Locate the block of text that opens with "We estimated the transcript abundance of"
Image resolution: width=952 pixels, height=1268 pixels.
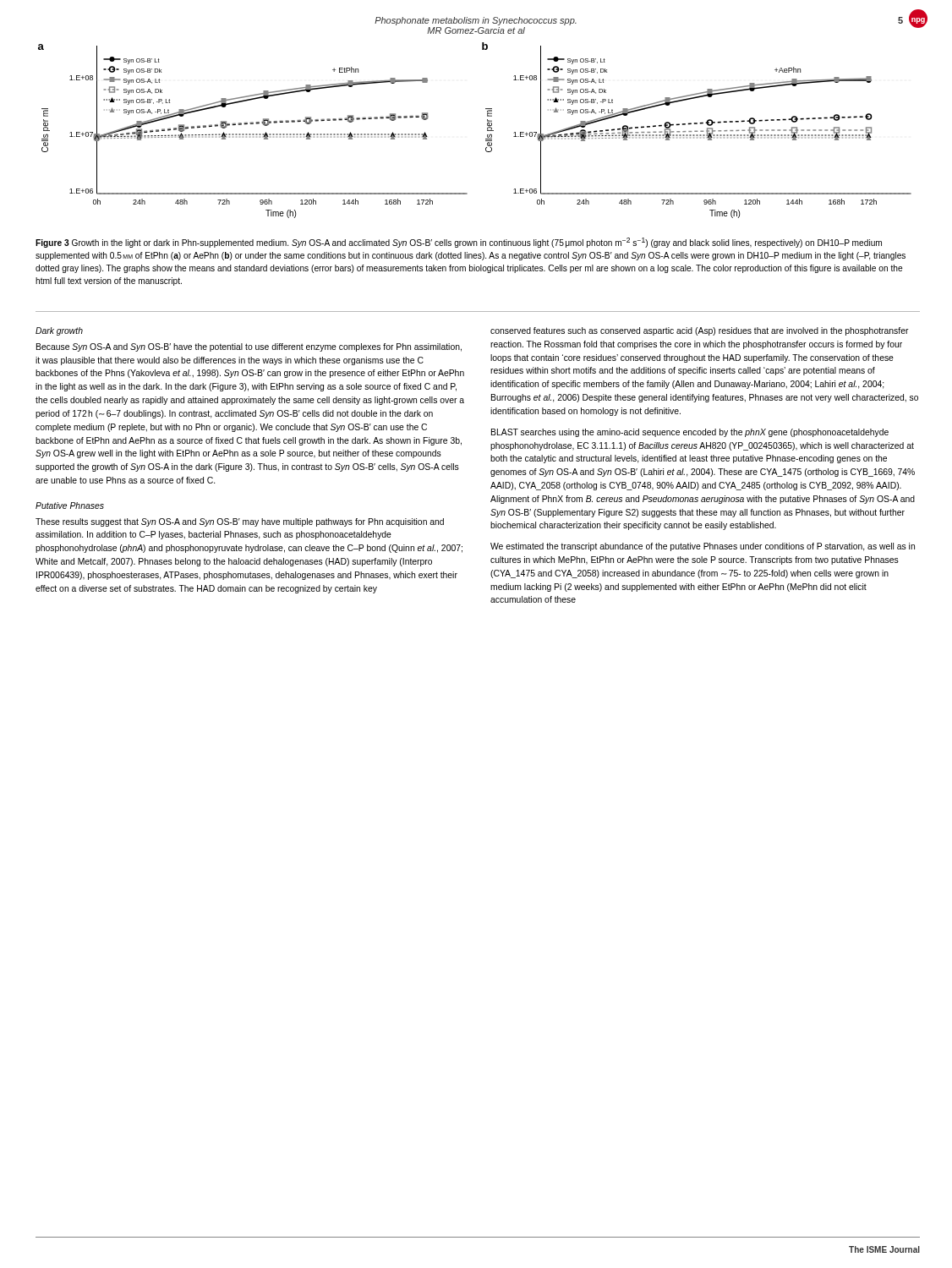click(x=703, y=573)
